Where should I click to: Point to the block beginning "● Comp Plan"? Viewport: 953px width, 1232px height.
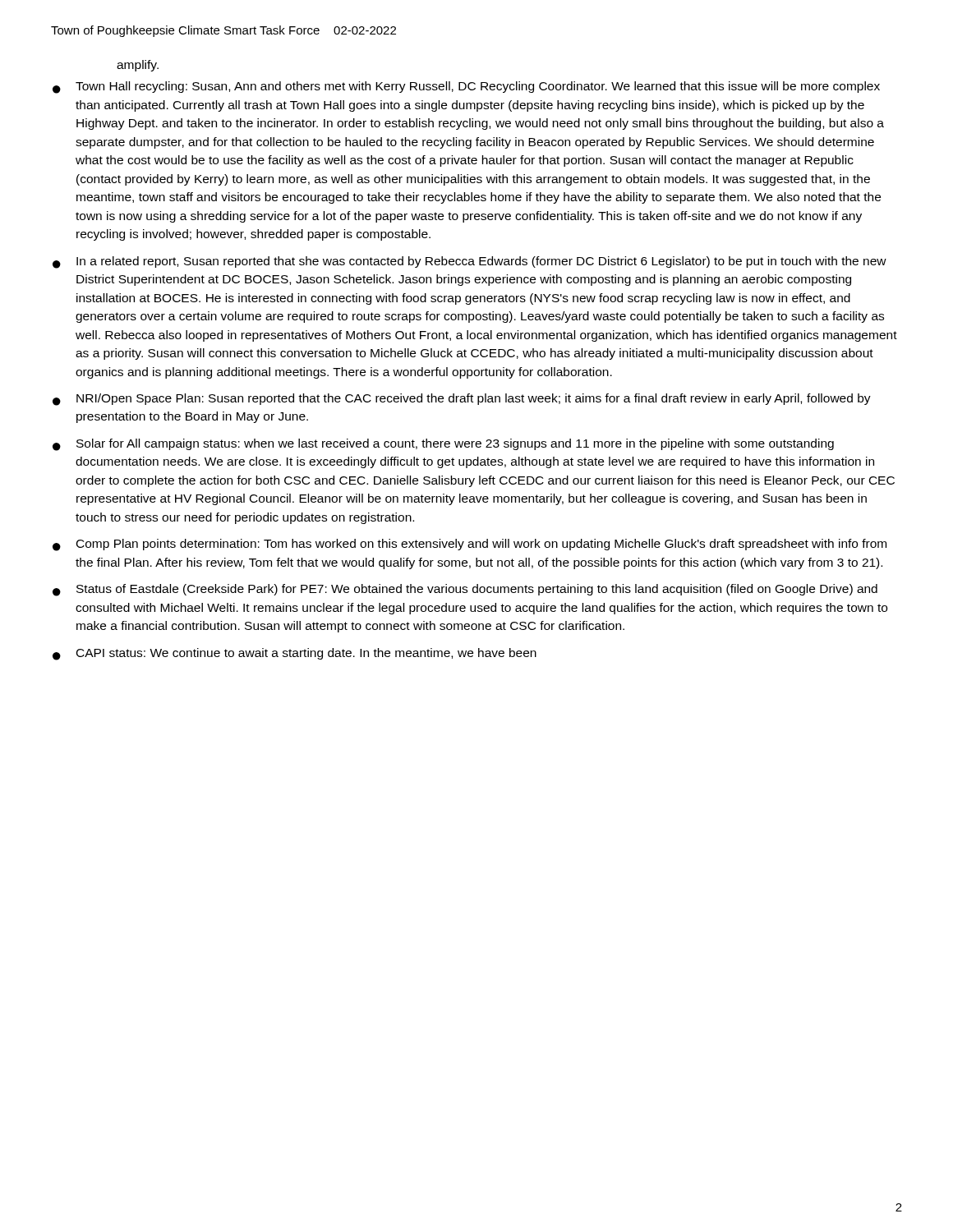click(x=476, y=553)
